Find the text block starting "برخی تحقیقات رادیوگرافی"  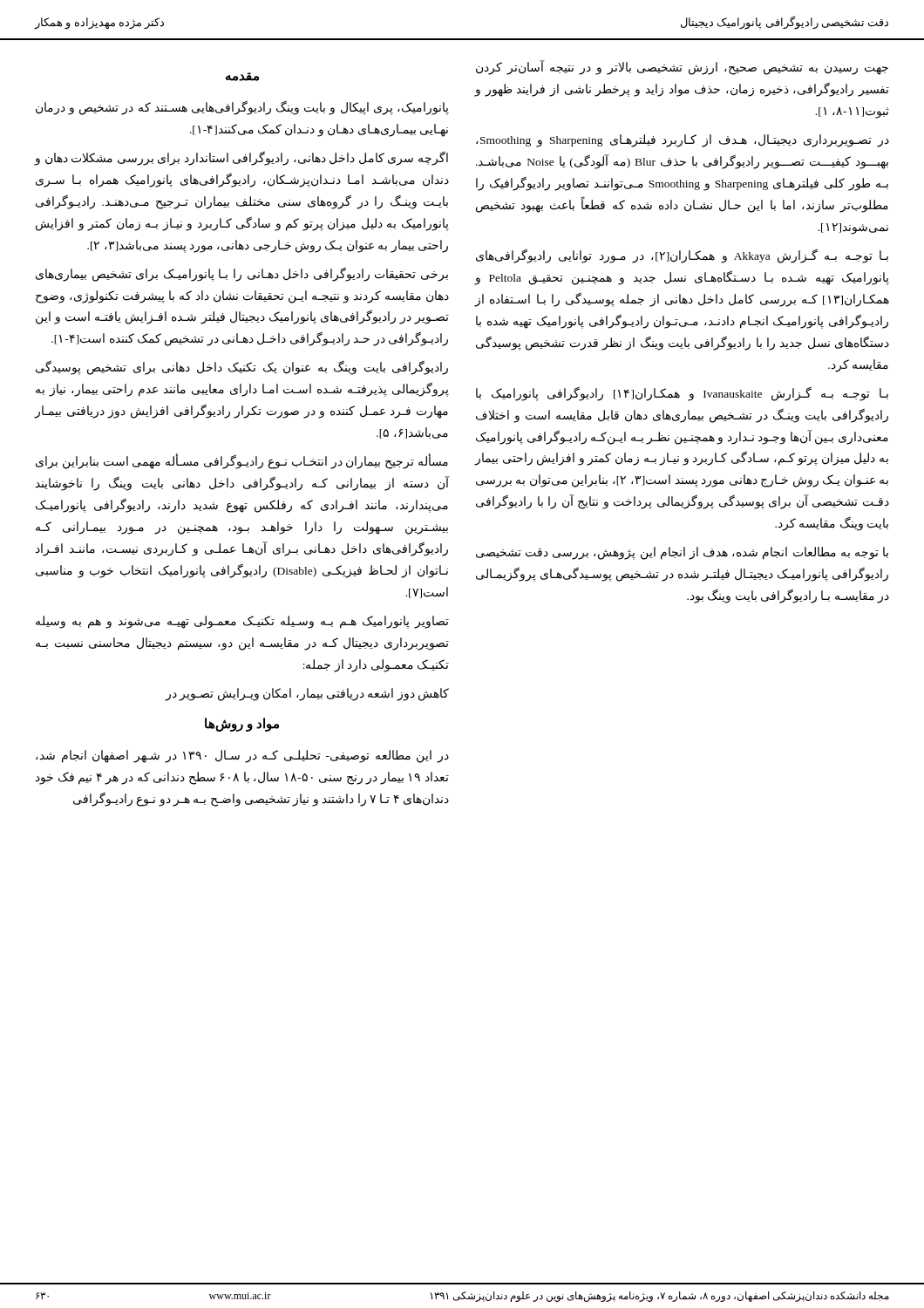pyautogui.click(x=242, y=307)
